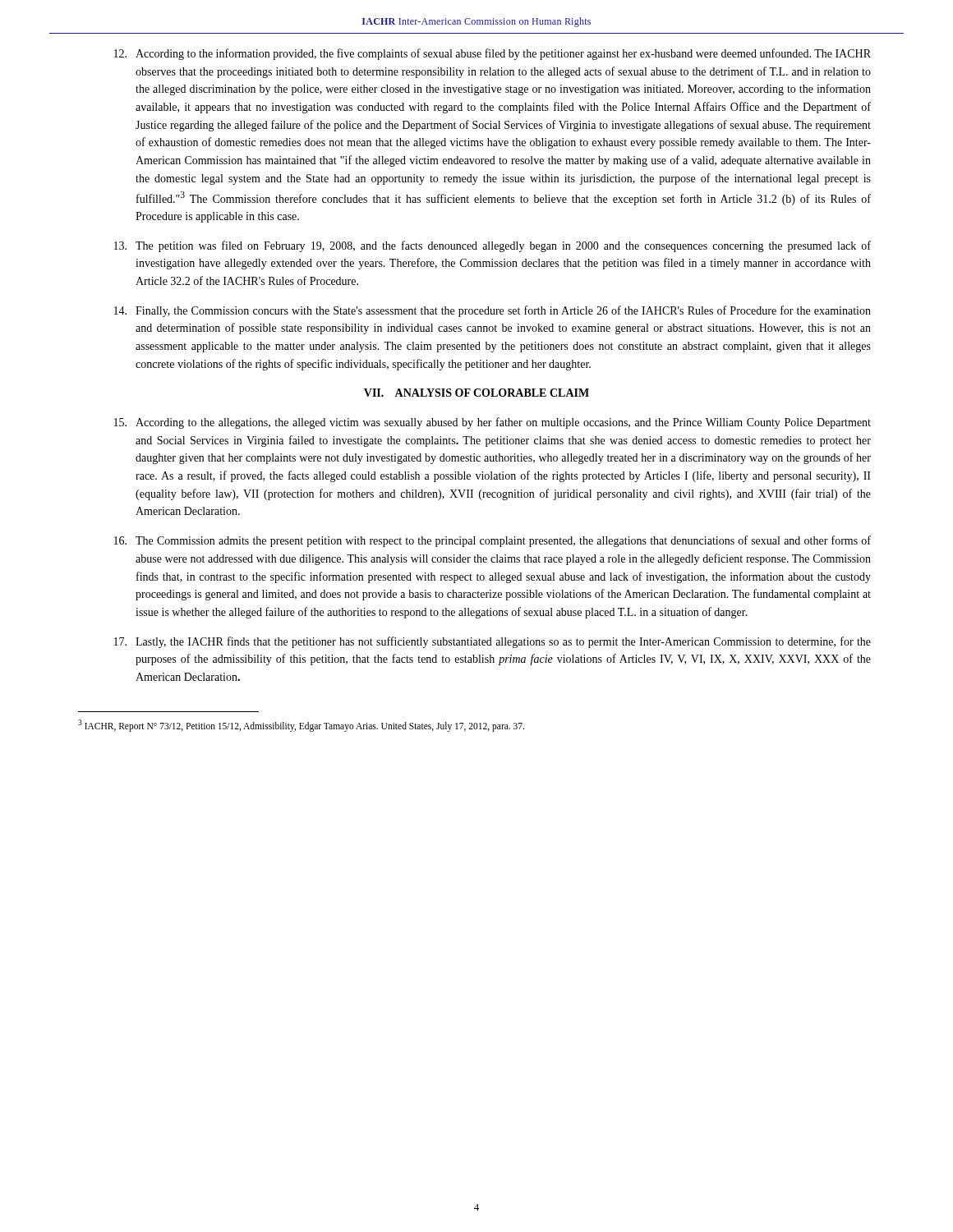Screen dimensions: 1232x953
Task: Select the text block containing "The petition was filed on February 19,"
Action: [x=474, y=264]
